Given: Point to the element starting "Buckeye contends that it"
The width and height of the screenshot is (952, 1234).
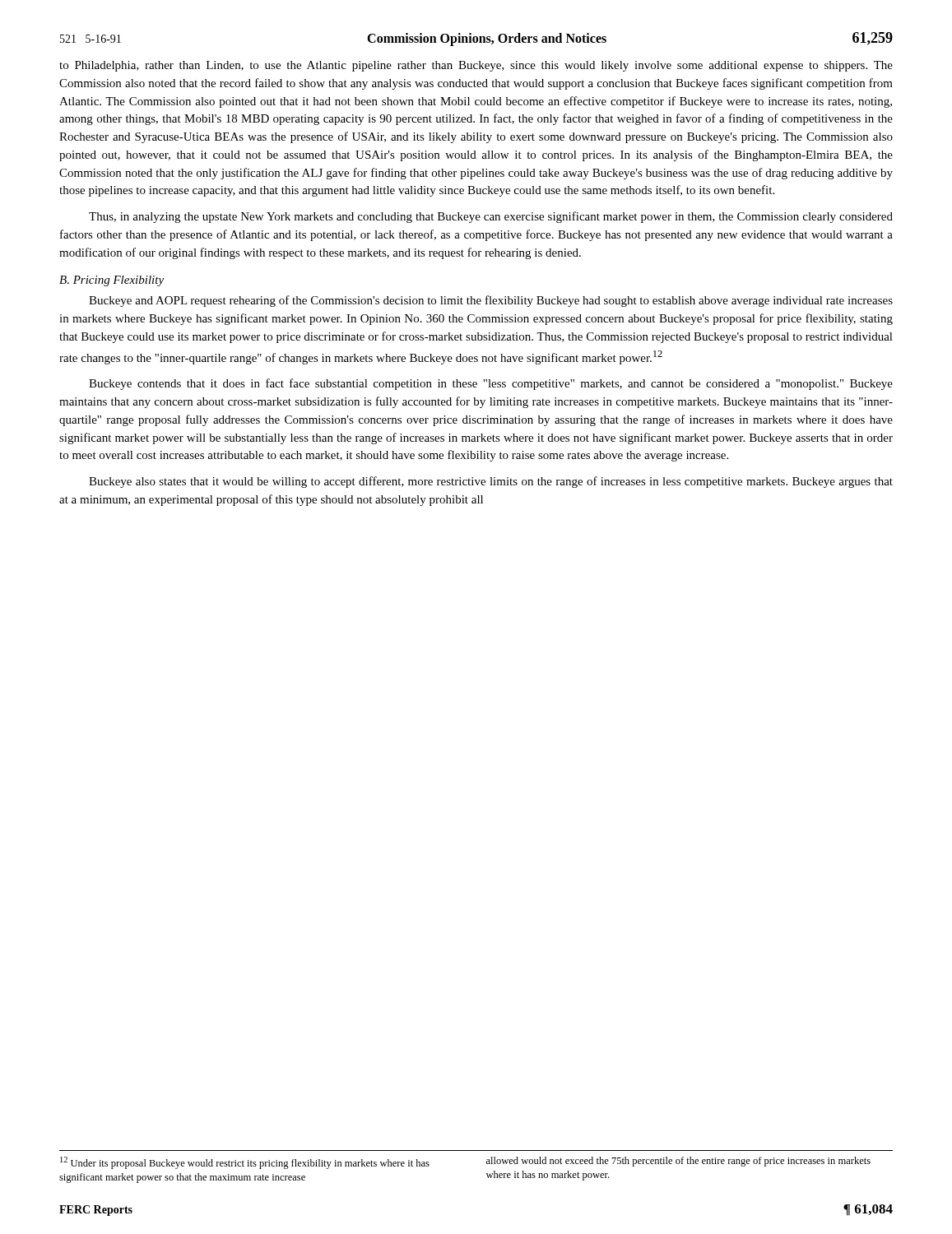Looking at the screenshot, I should click(476, 419).
